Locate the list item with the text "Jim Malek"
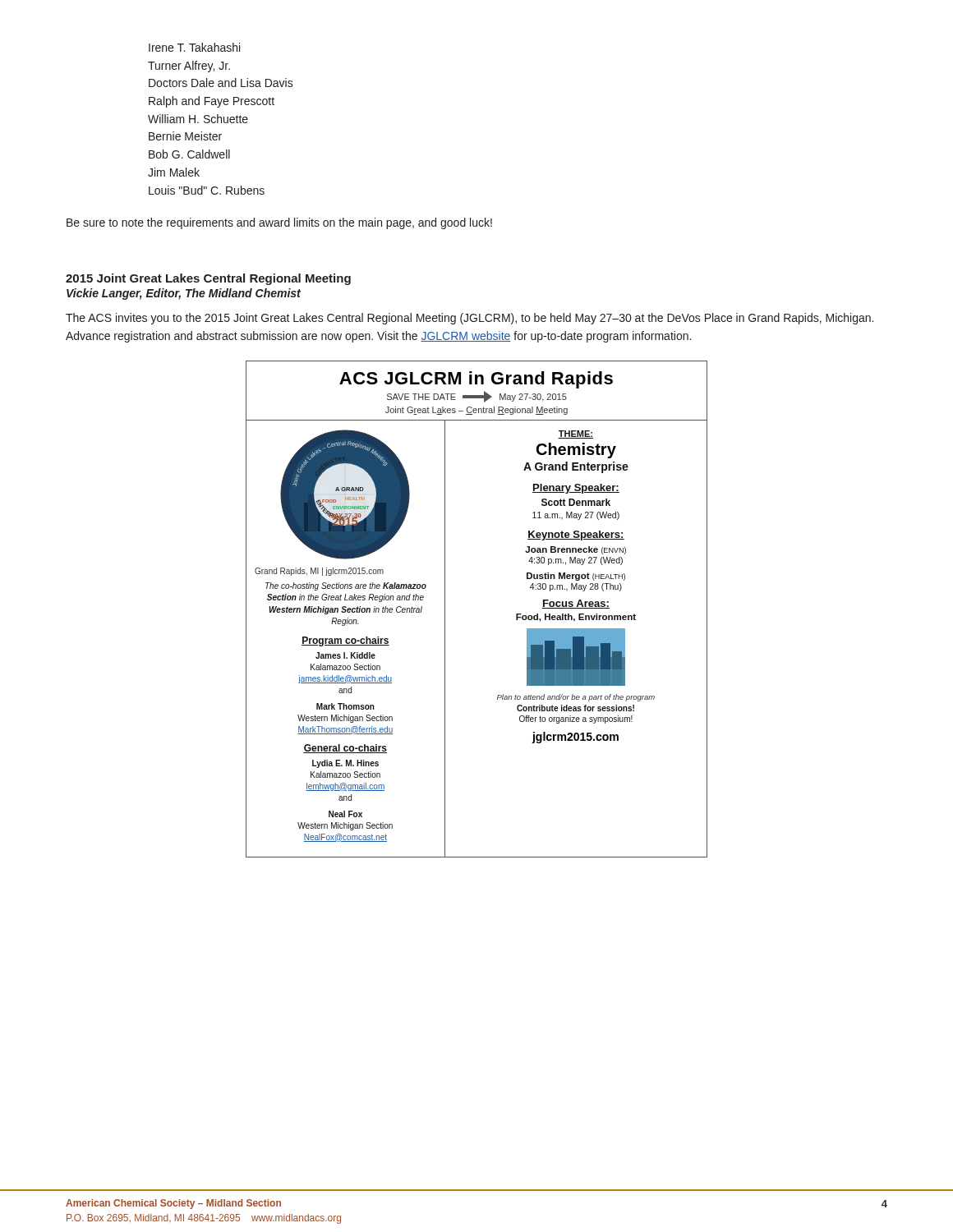953x1232 pixels. point(174,172)
